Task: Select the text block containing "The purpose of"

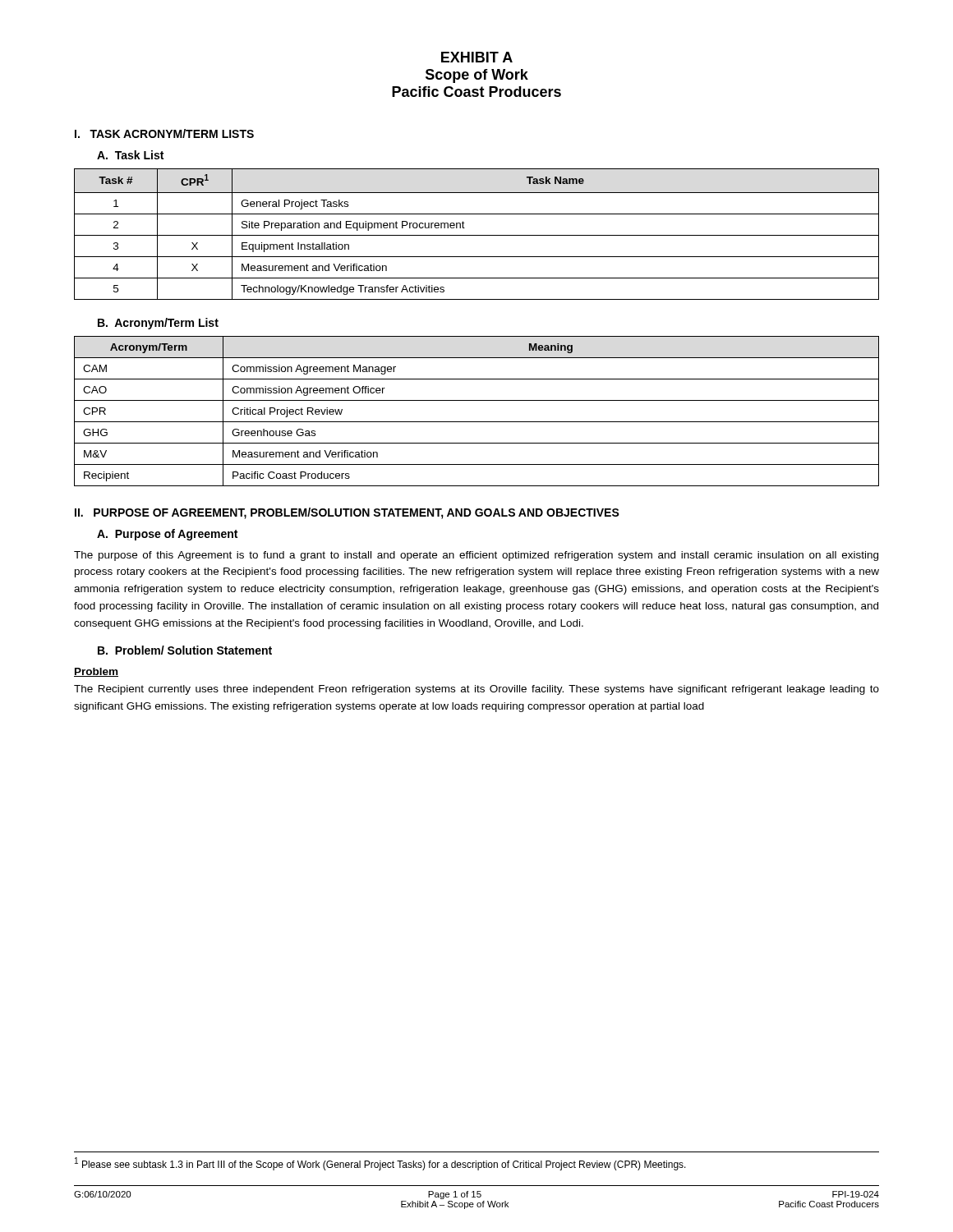Action: point(476,589)
